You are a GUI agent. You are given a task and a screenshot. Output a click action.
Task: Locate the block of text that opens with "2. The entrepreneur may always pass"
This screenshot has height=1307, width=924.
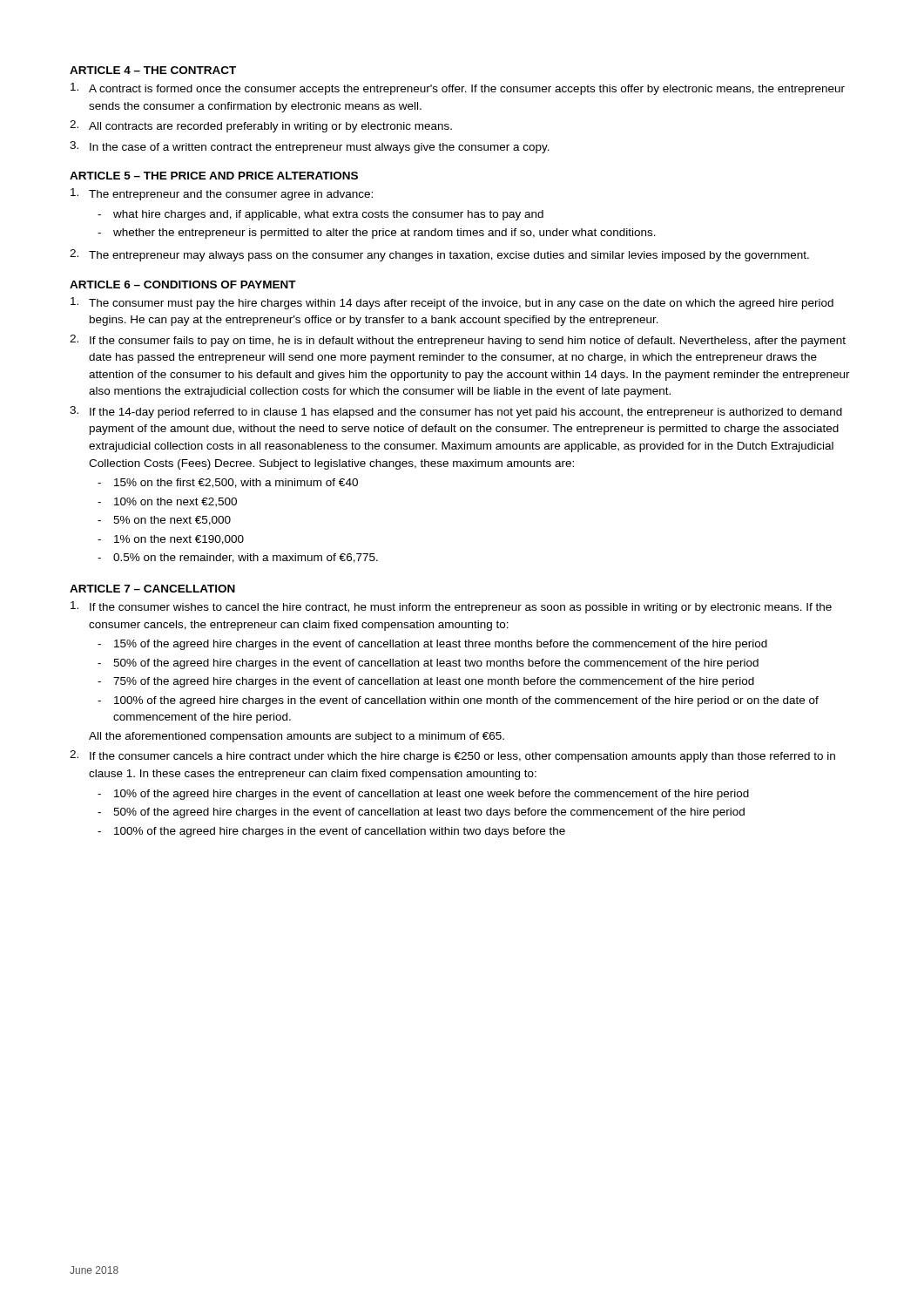pos(462,255)
